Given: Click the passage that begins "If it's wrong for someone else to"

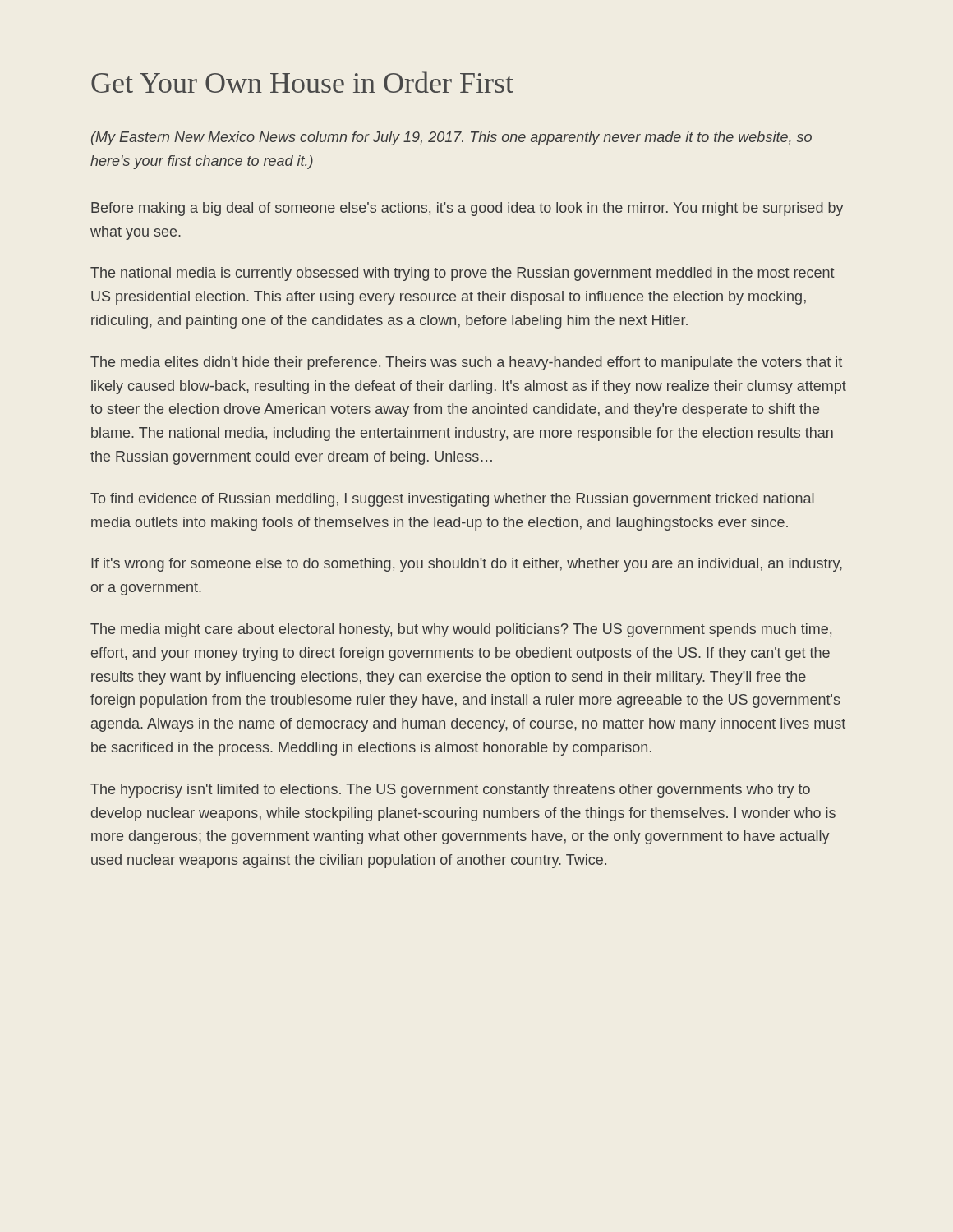Looking at the screenshot, I should 467,576.
